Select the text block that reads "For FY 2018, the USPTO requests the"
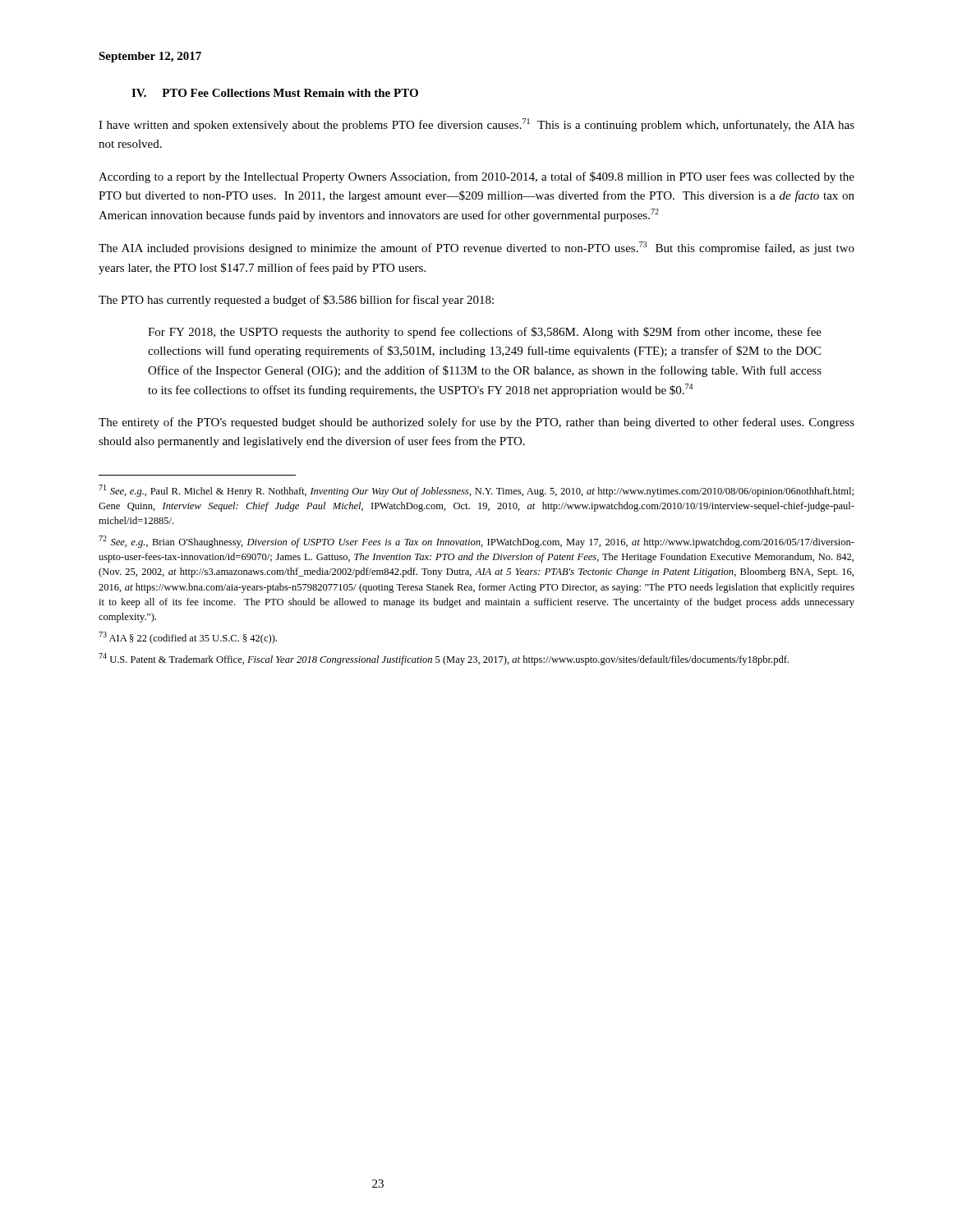Viewport: 953px width, 1232px height. [x=485, y=361]
